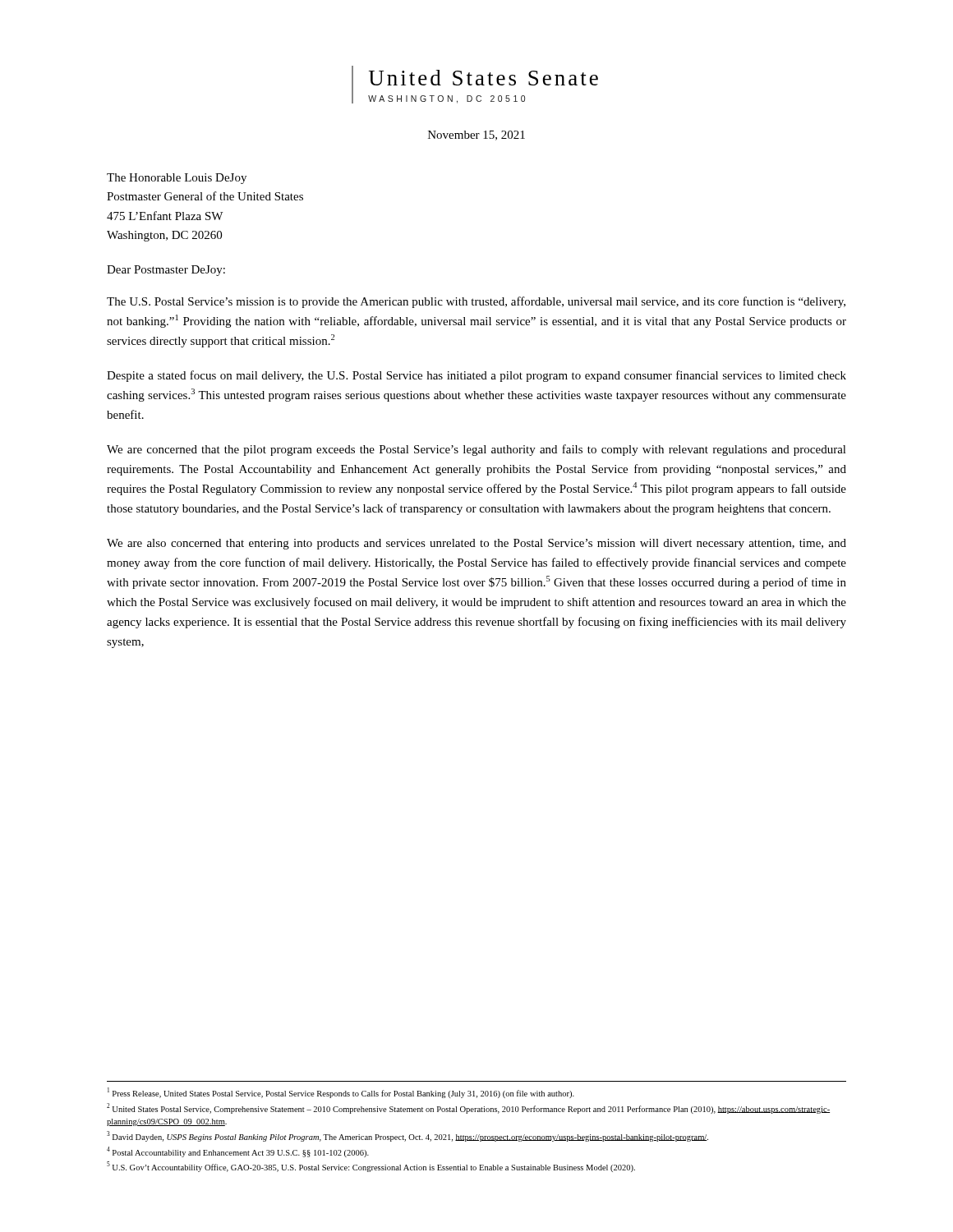The image size is (953, 1232).
Task: Locate the footnote containing "4 Postal Accountability and Enhancement Act"
Action: [x=238, y=1151]
